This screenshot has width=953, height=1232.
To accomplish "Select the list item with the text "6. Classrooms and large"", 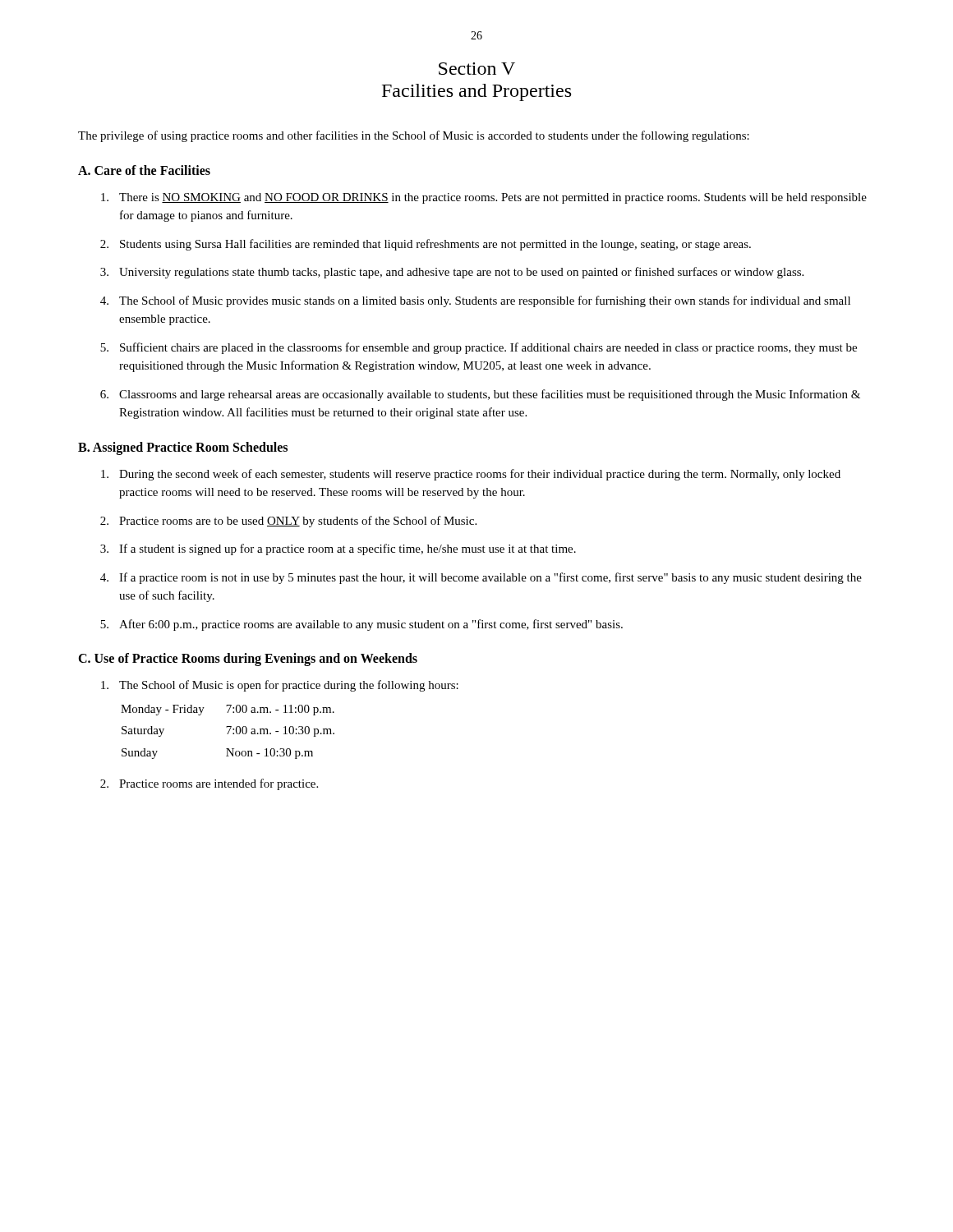I will (476, 403).
